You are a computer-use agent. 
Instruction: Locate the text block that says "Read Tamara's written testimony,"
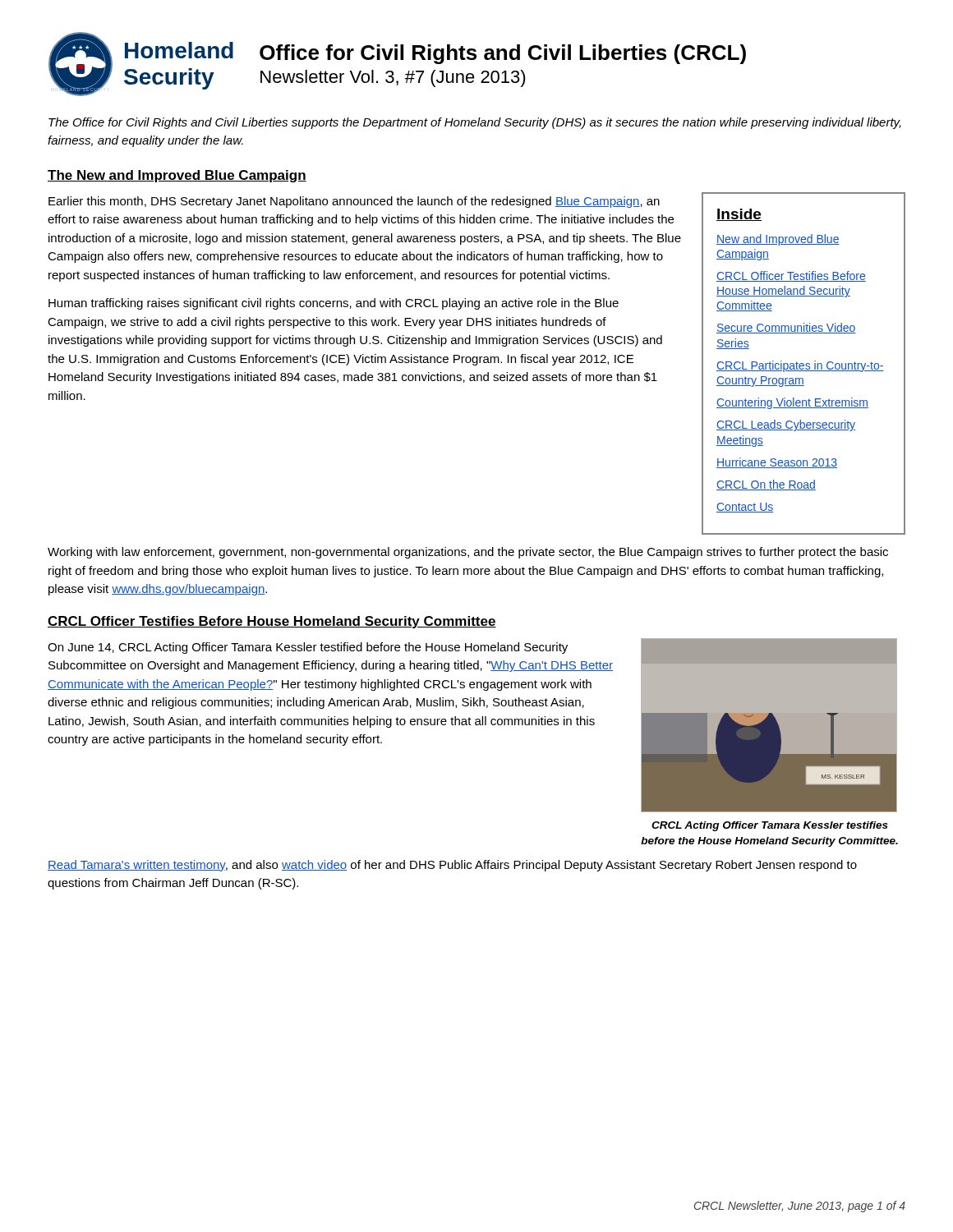point(452,873)
